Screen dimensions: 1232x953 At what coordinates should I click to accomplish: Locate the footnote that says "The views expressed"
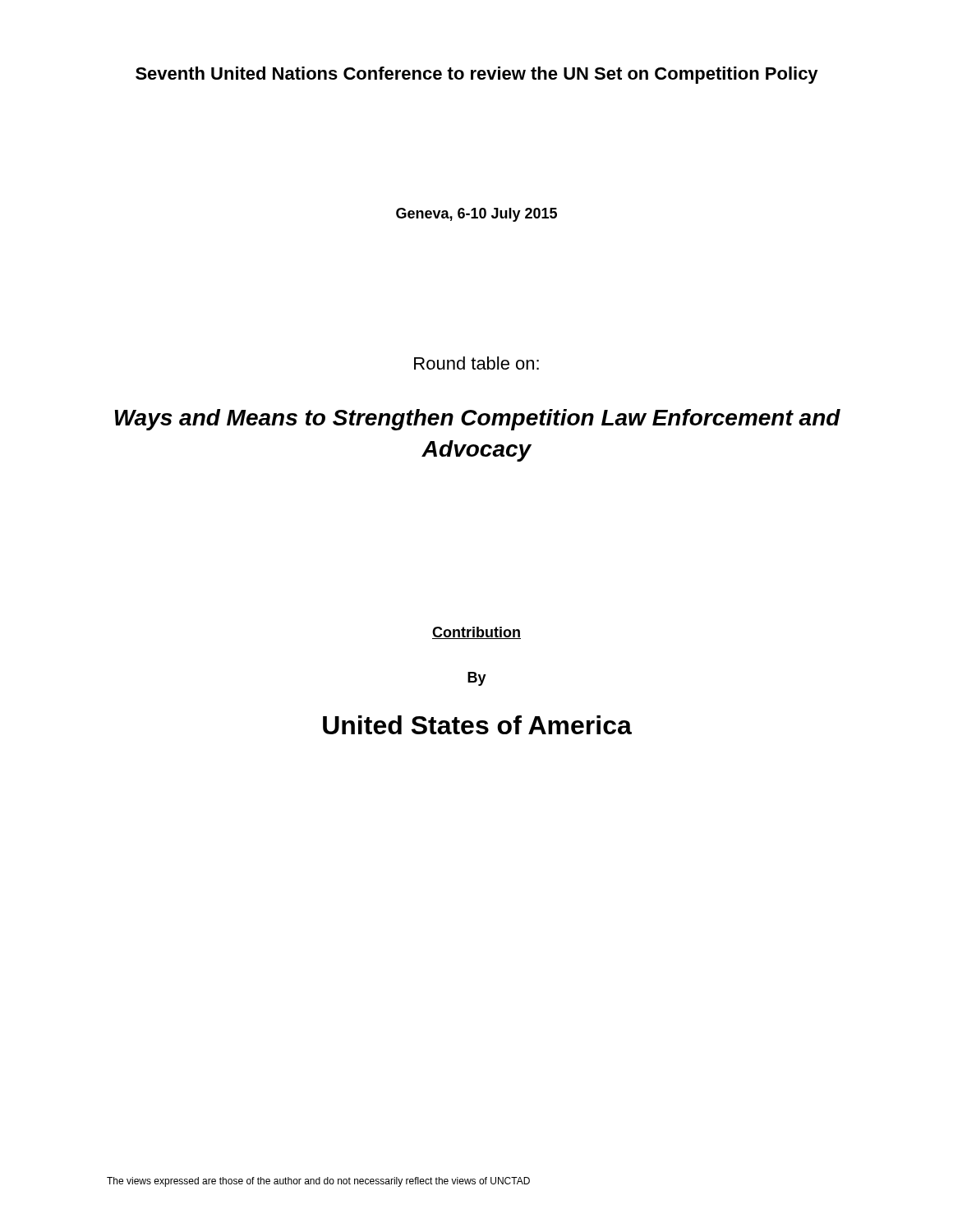319,1181
